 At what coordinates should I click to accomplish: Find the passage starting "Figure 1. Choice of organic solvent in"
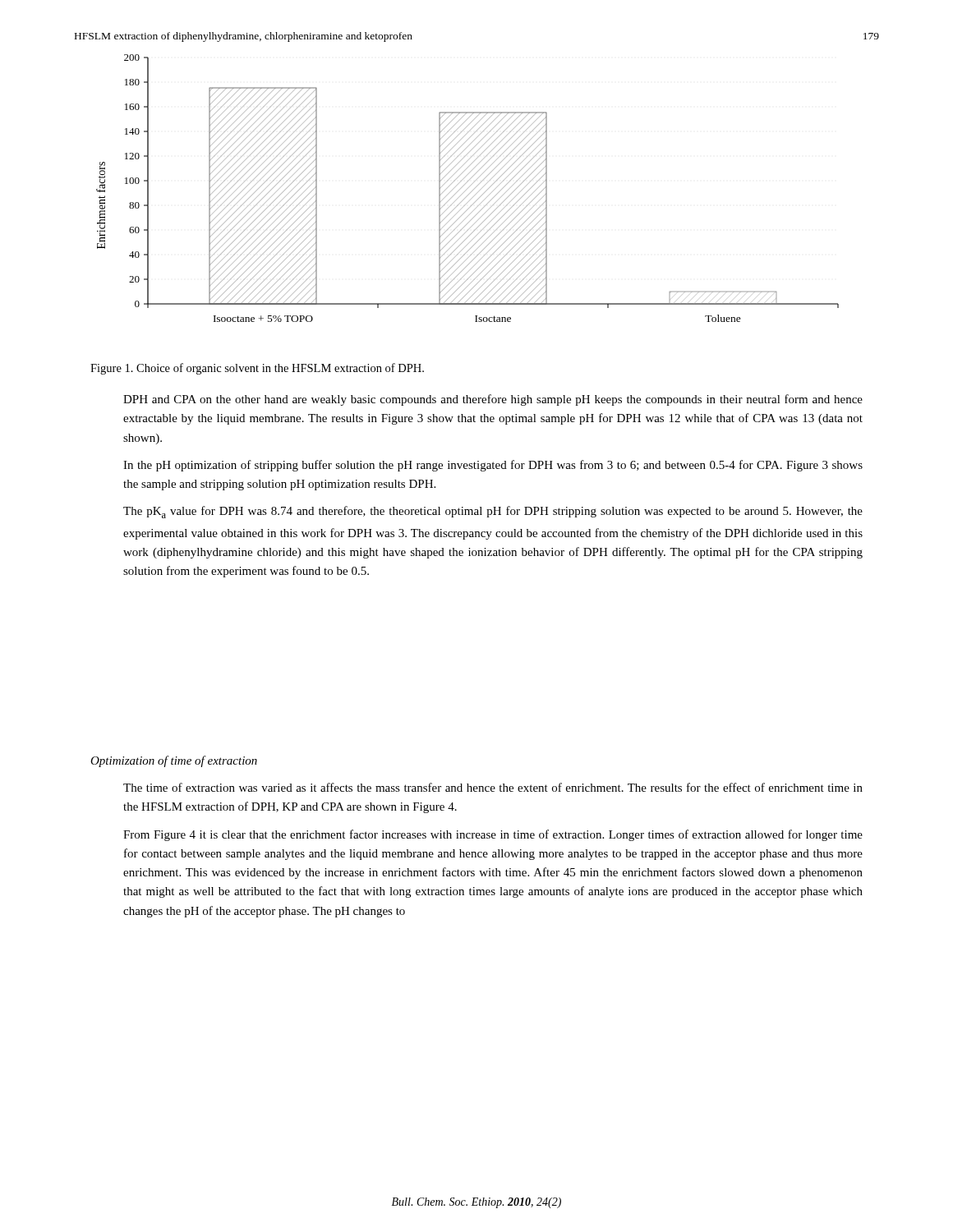click(x=258, y=368)
